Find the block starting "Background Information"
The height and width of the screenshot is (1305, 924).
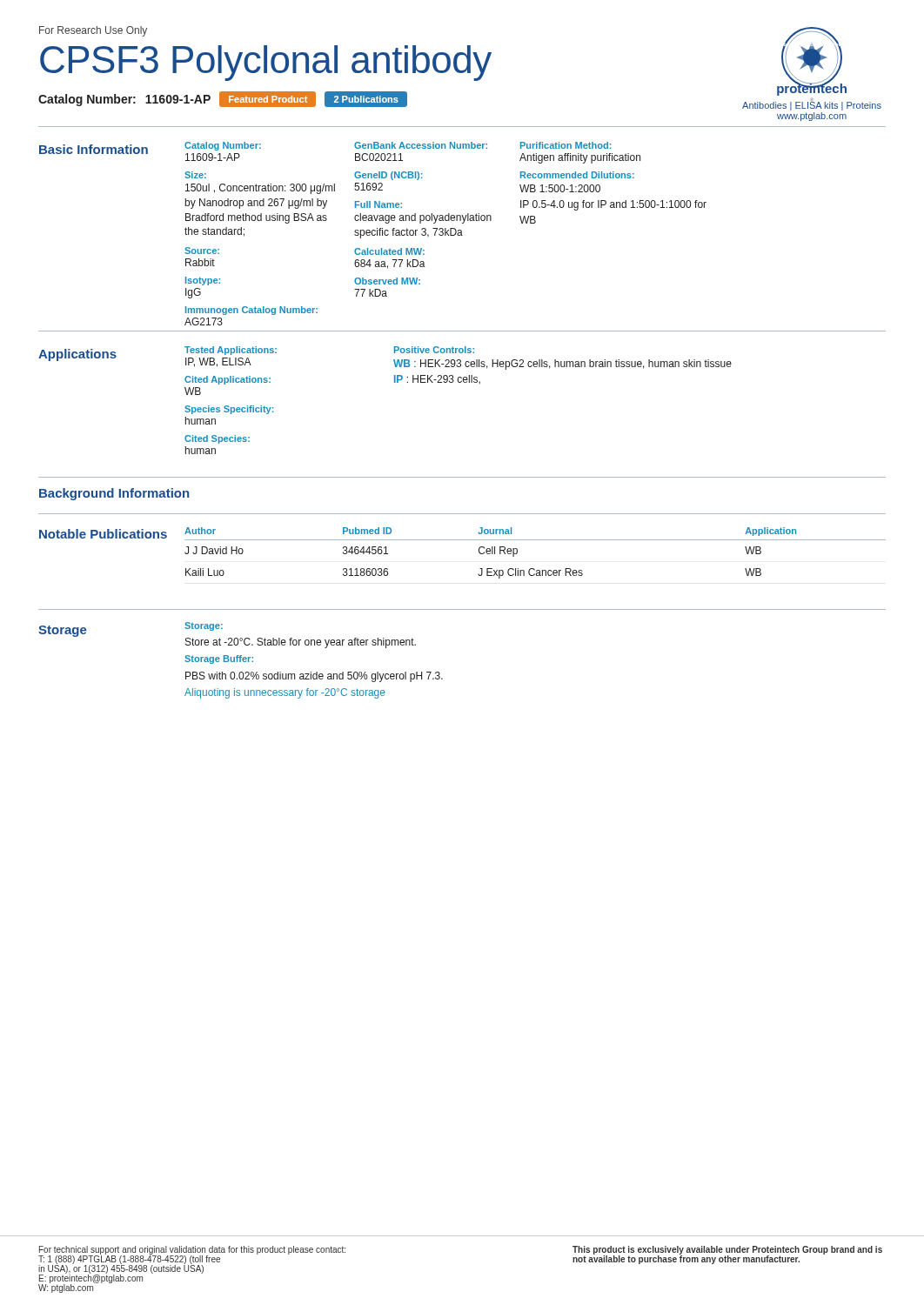[114, 493]
